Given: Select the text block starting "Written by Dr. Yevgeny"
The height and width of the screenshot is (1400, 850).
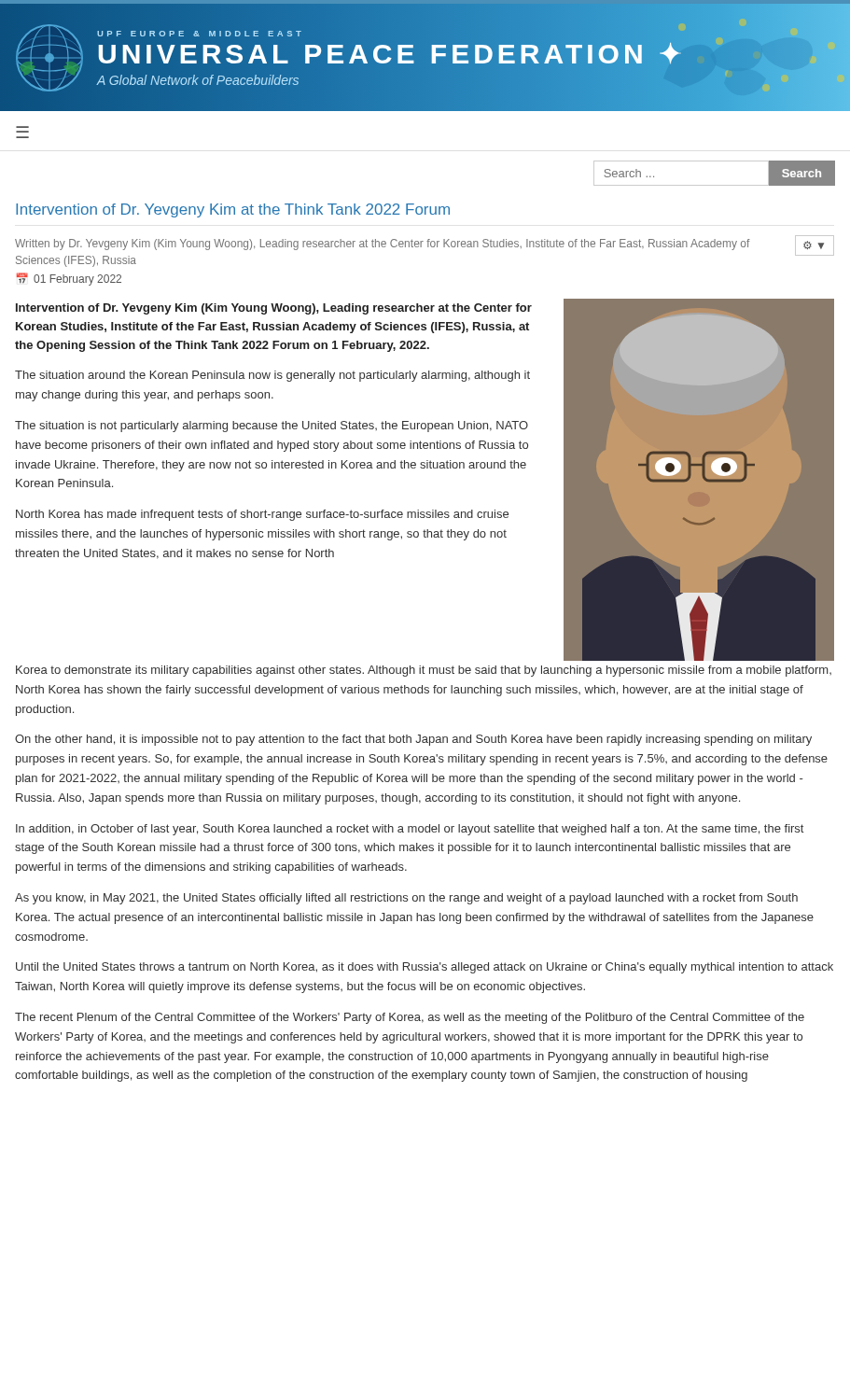Looking at the screenshot, I should point(382,252).
